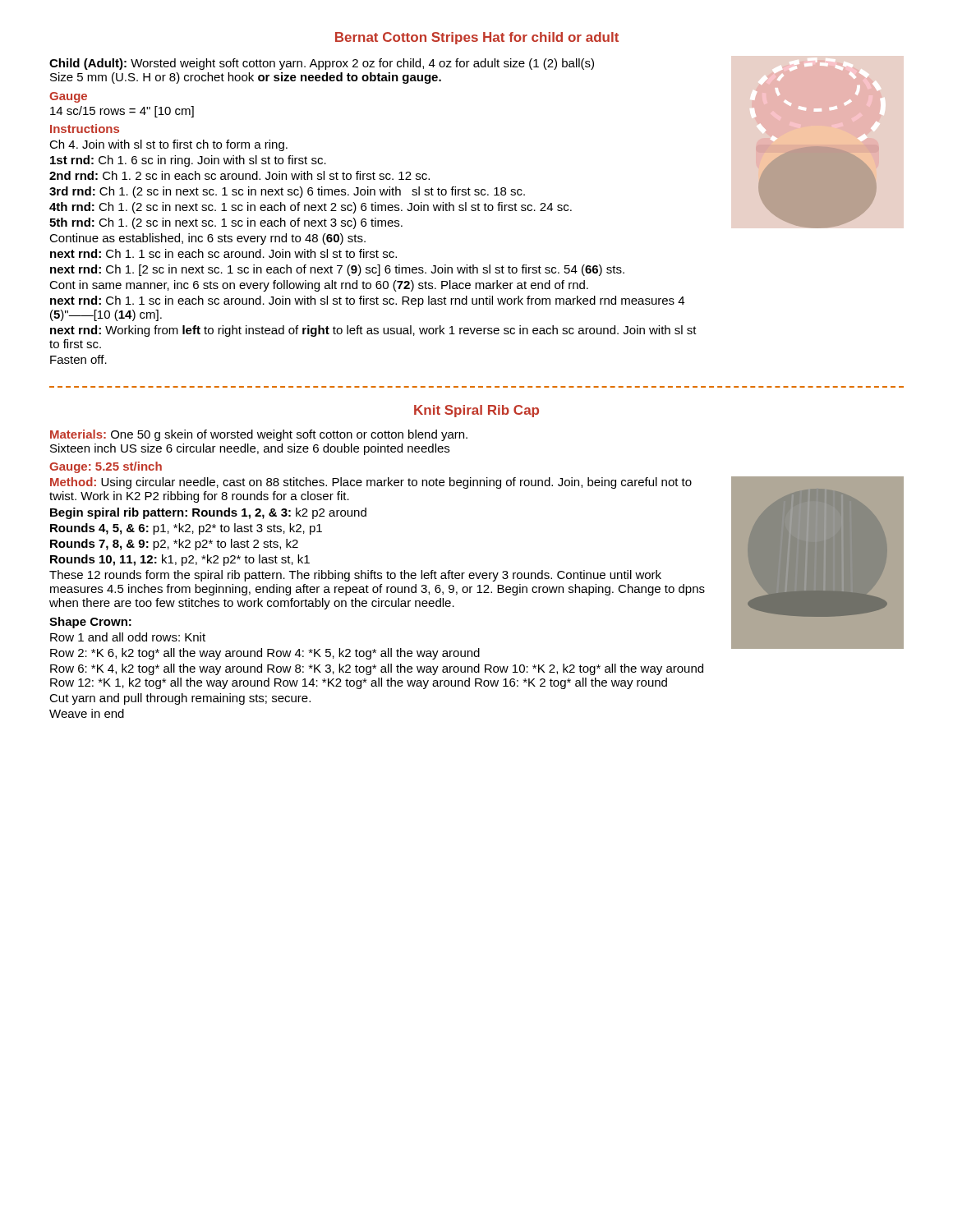This screenshot has width=953, height=1232.
Task: Point to "14 sc/15 rows = 4" [10 cm]"
Action: tap(122, 110)
